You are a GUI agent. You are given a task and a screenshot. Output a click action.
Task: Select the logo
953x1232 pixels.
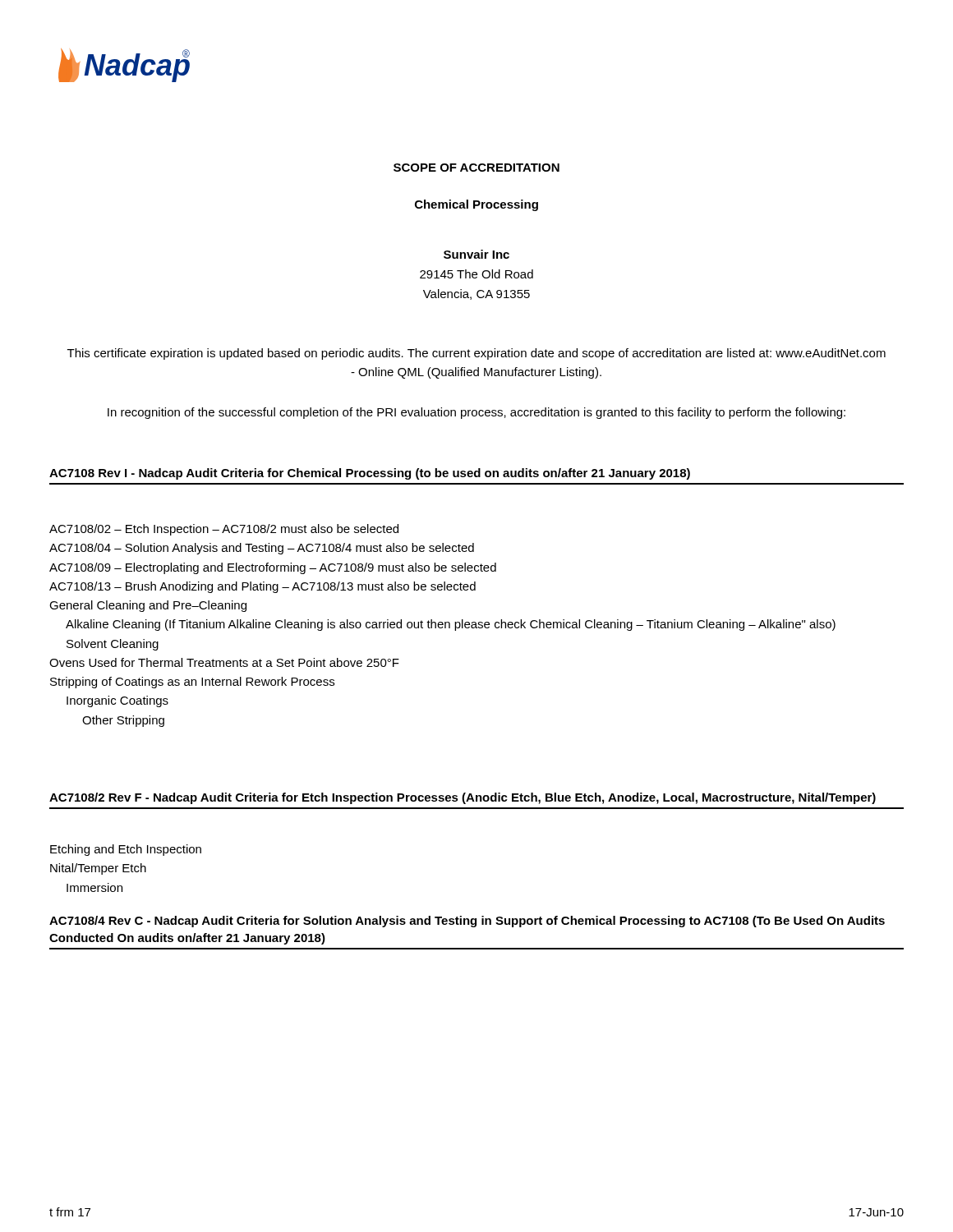(x=123, y=63)
